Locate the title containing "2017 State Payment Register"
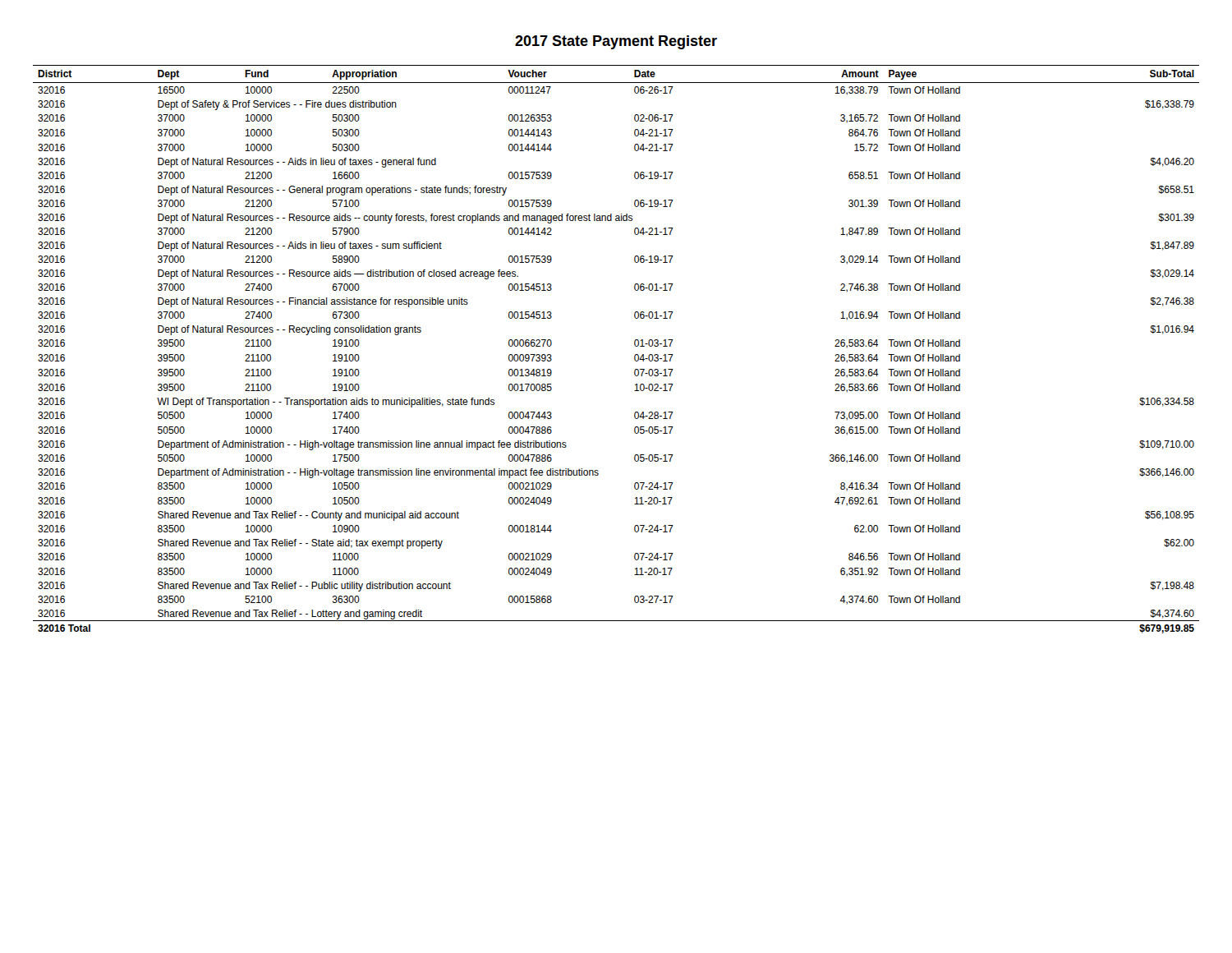Viewport: 1232px width, 953px height. click(616, 42)
